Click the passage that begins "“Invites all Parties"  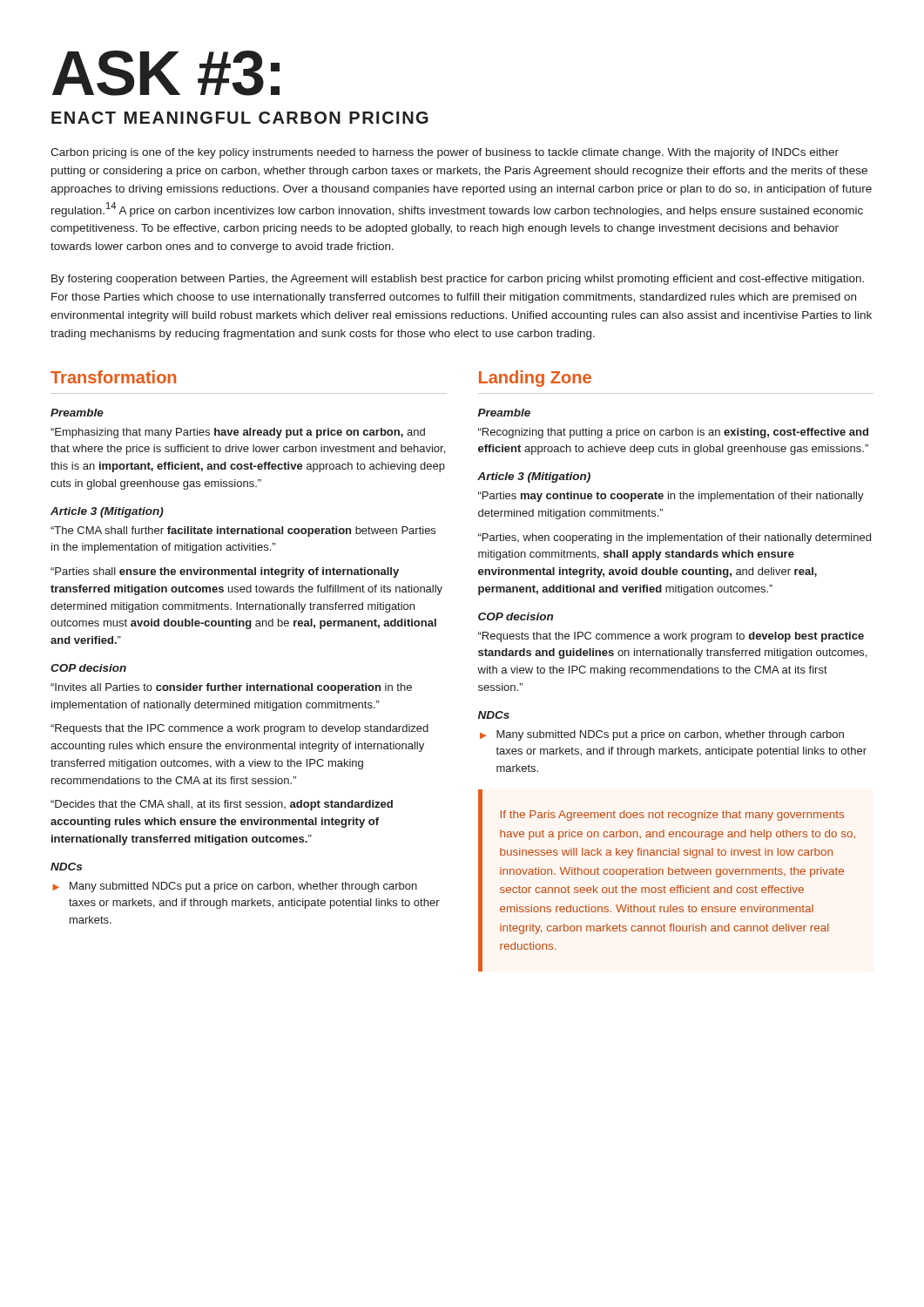[x=248, y=763]
